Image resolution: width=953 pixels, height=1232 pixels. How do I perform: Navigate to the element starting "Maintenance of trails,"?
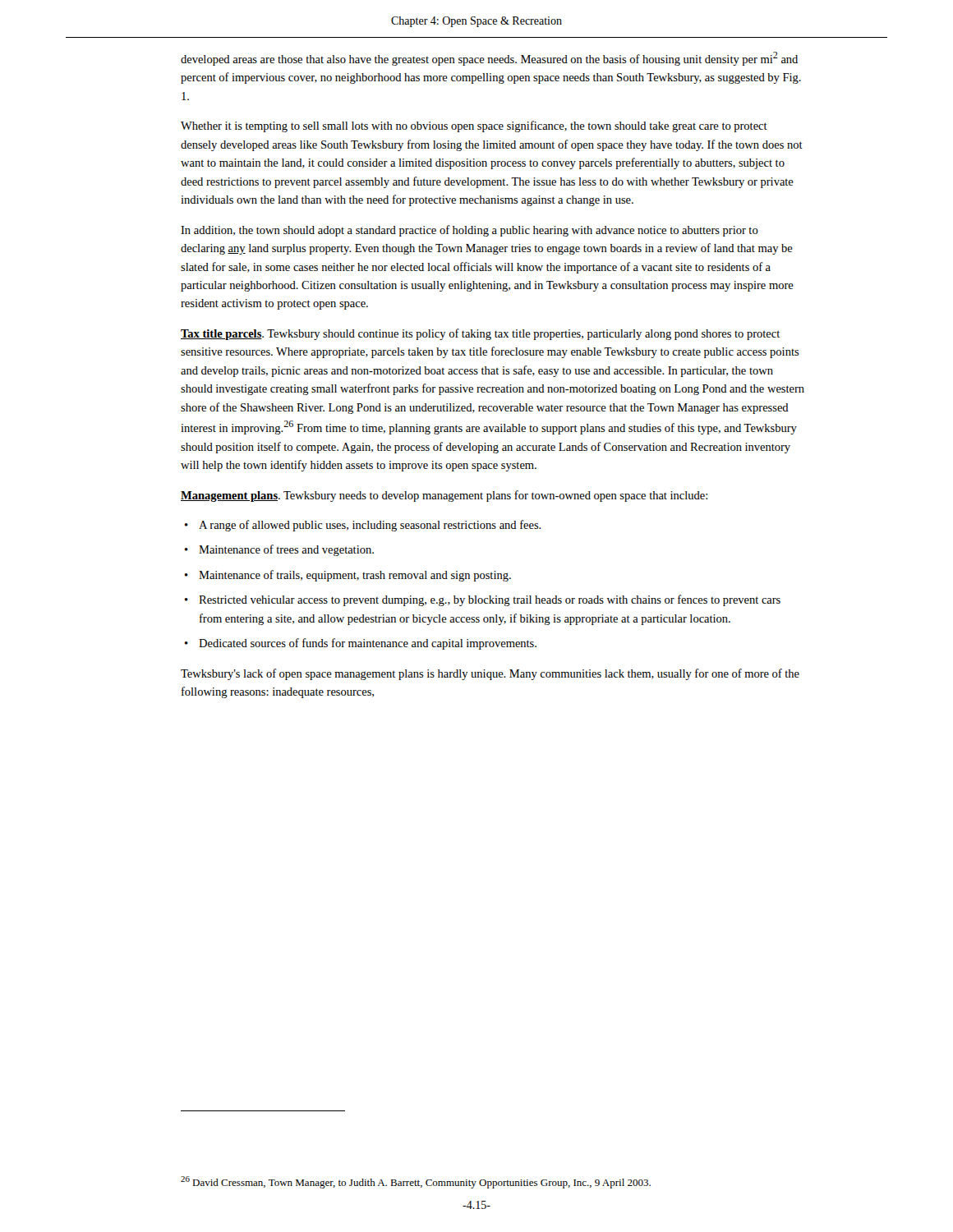[355, 575]
